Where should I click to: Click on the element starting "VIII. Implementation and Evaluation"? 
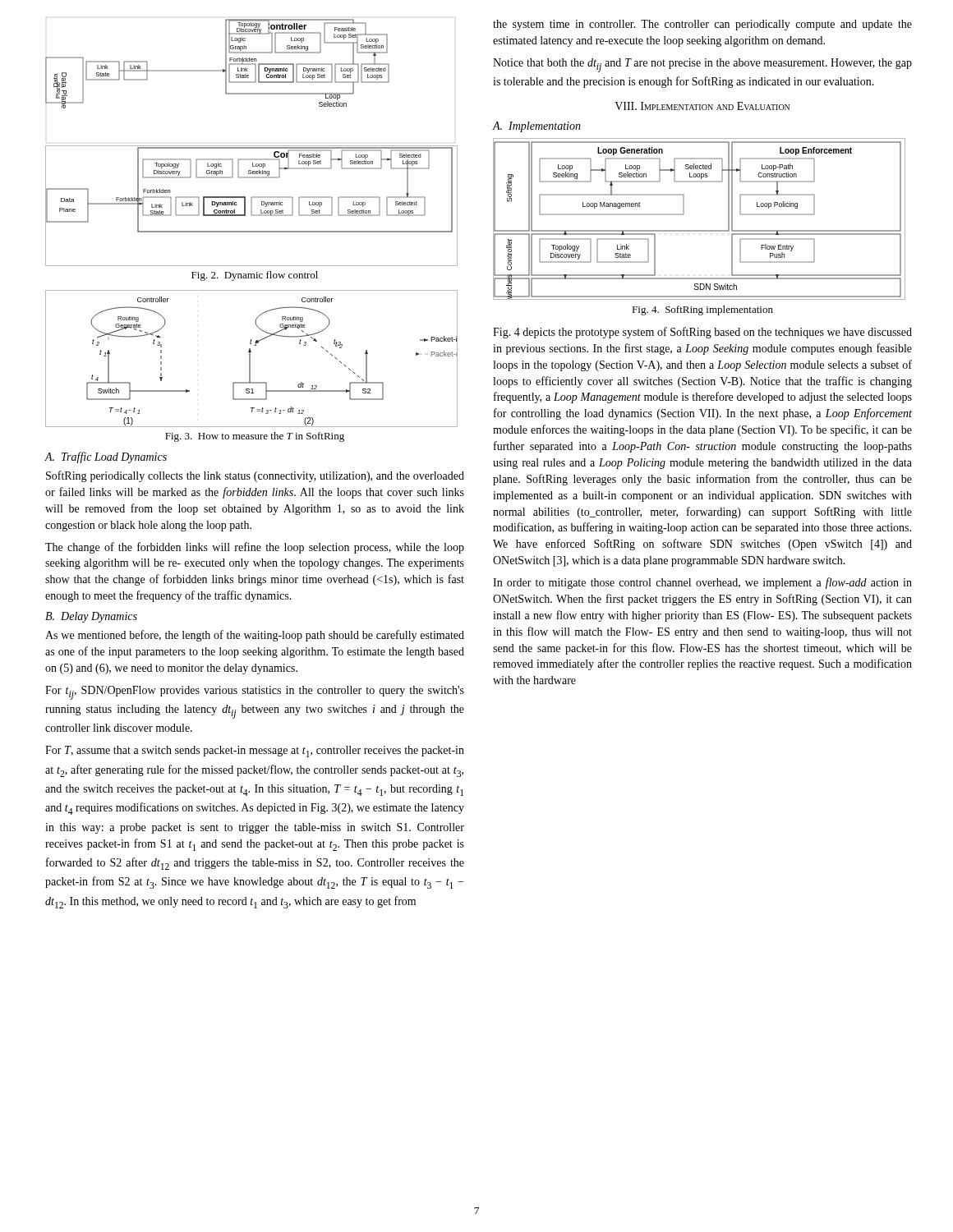(x=702, y=106)
